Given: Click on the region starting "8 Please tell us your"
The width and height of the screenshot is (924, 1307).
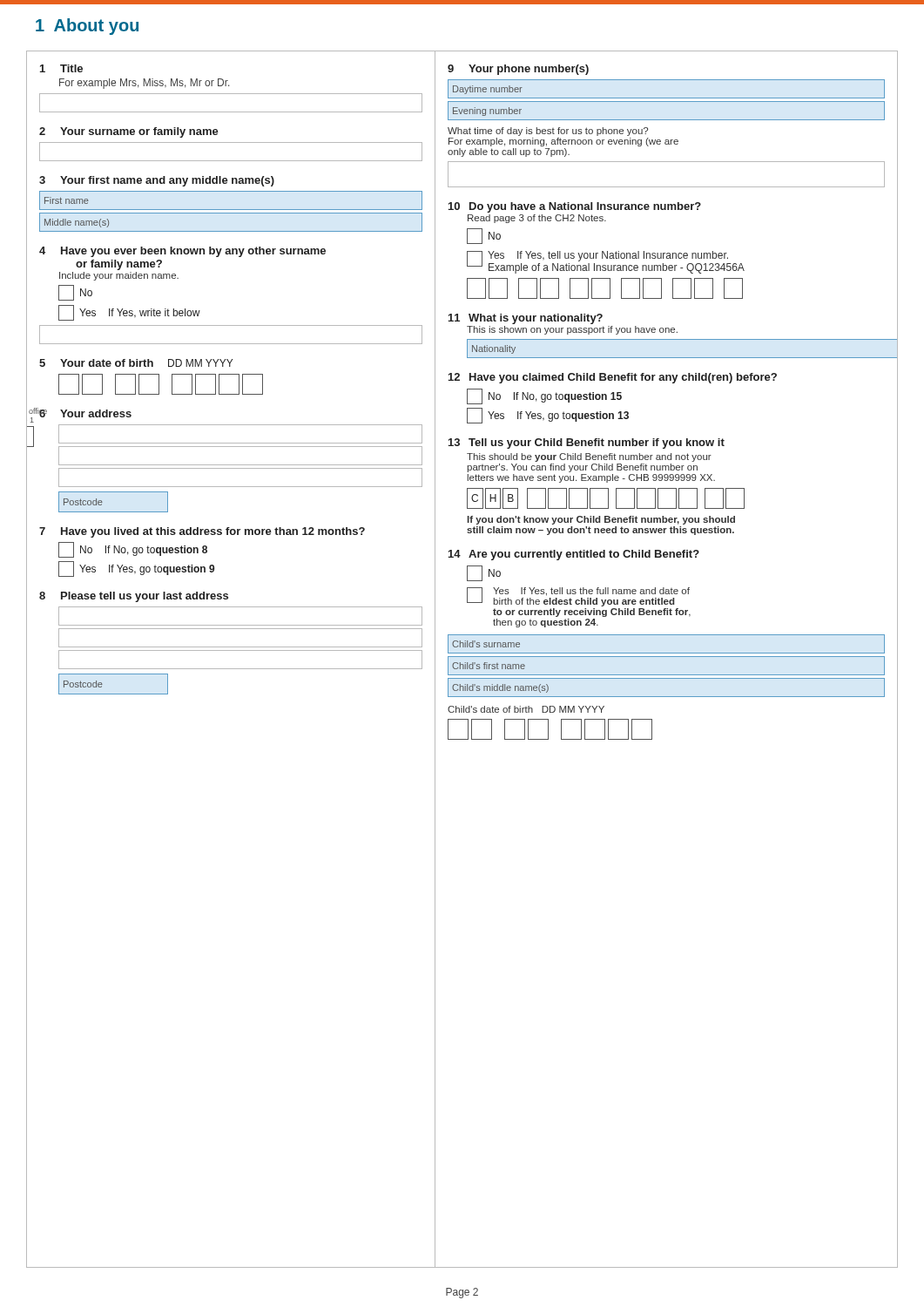Looking at the screenshot, I should coord(231,642).
